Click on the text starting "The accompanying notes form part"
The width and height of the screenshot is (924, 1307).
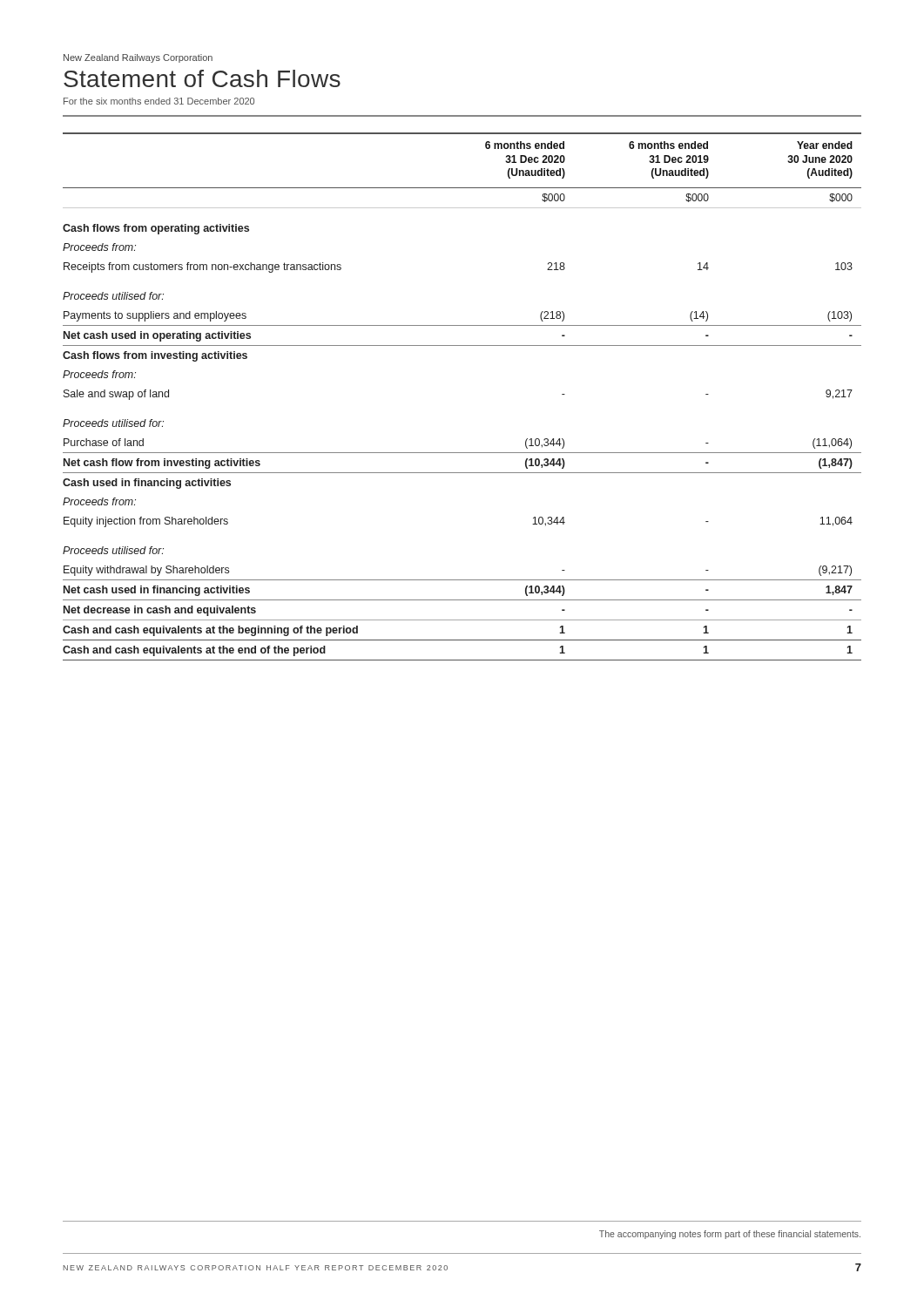tap(730, 1234)
